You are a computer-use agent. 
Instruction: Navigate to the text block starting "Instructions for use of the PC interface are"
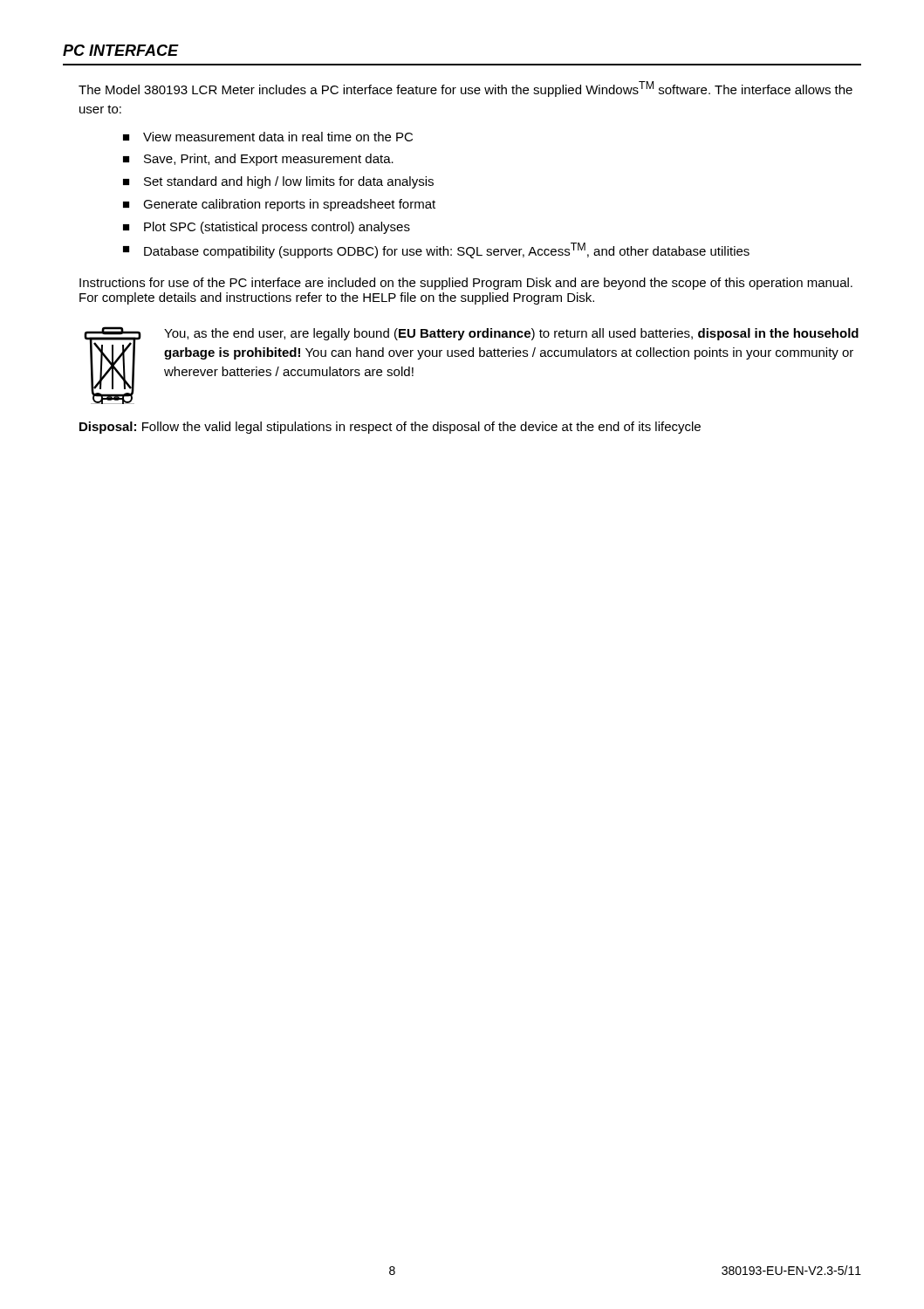click(x=466, y=290)
